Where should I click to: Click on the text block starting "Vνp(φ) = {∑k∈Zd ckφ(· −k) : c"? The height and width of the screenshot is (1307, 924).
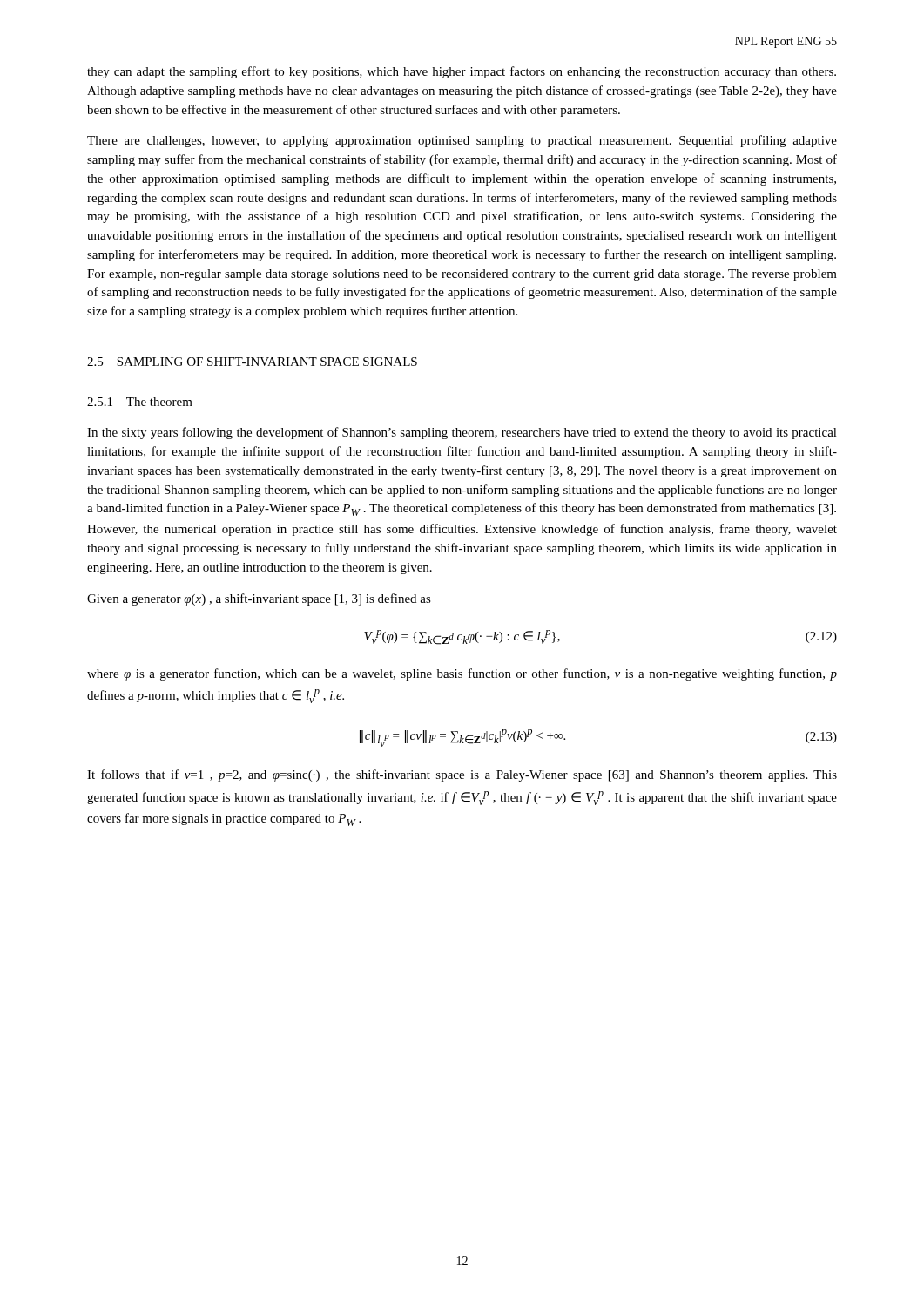(x=468, y=637)
